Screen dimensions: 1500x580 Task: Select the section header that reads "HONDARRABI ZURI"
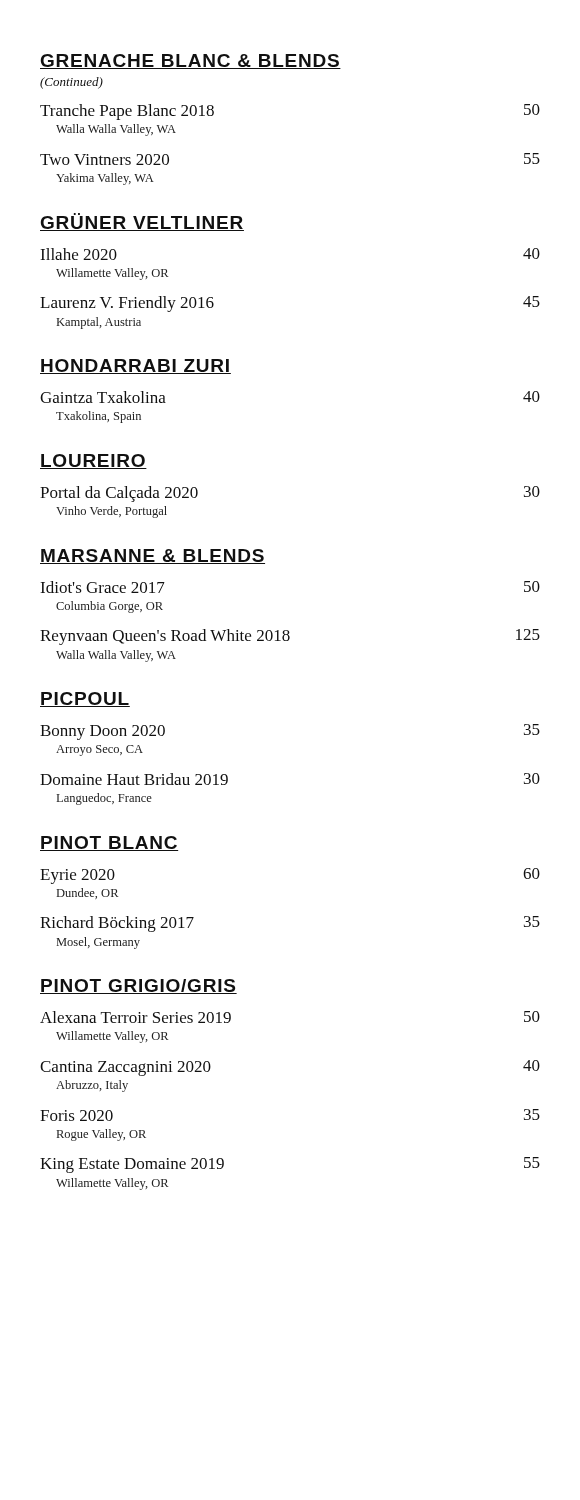[x=136, y=366]
